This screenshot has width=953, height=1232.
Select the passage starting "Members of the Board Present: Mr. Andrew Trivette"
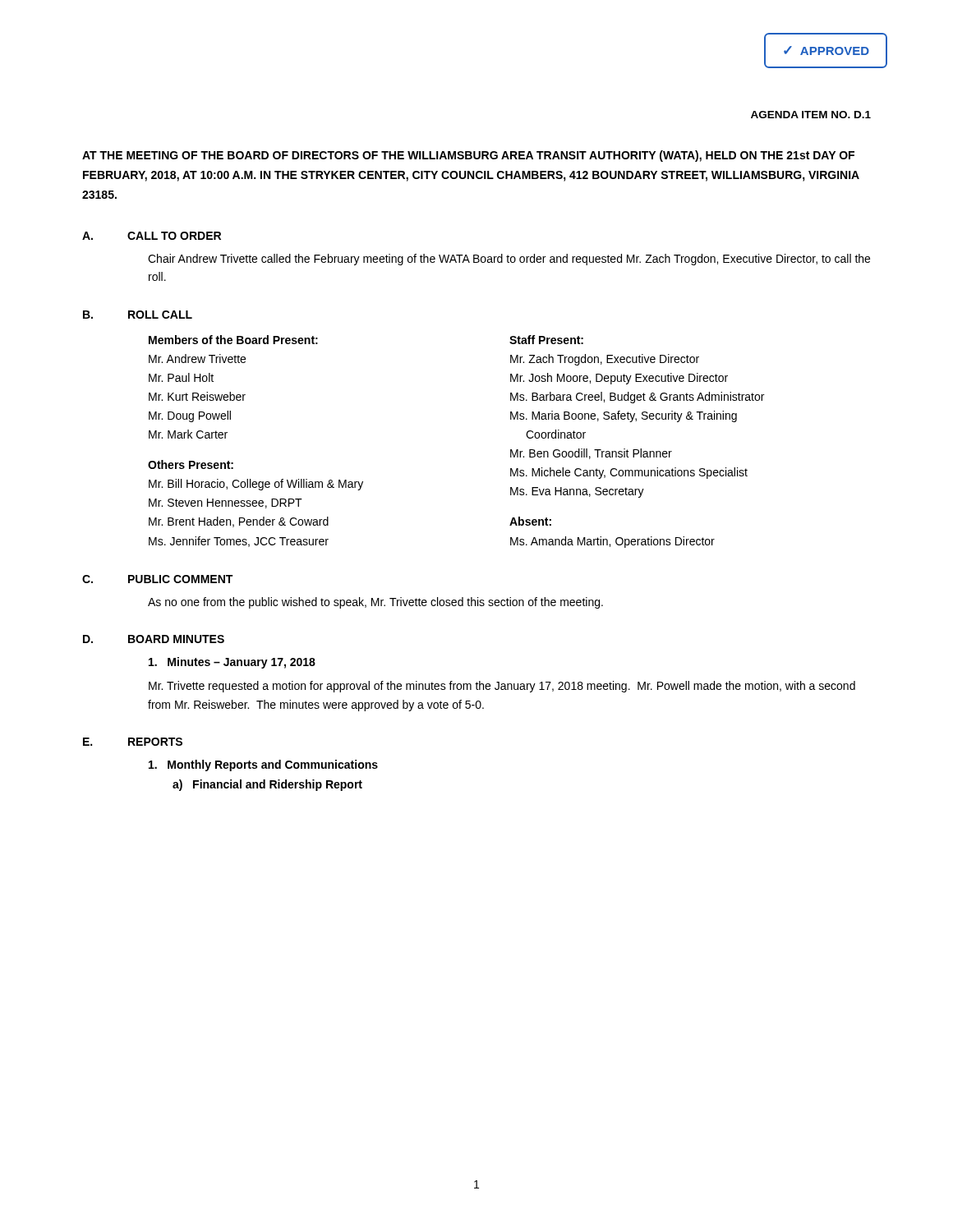(230, 339)
